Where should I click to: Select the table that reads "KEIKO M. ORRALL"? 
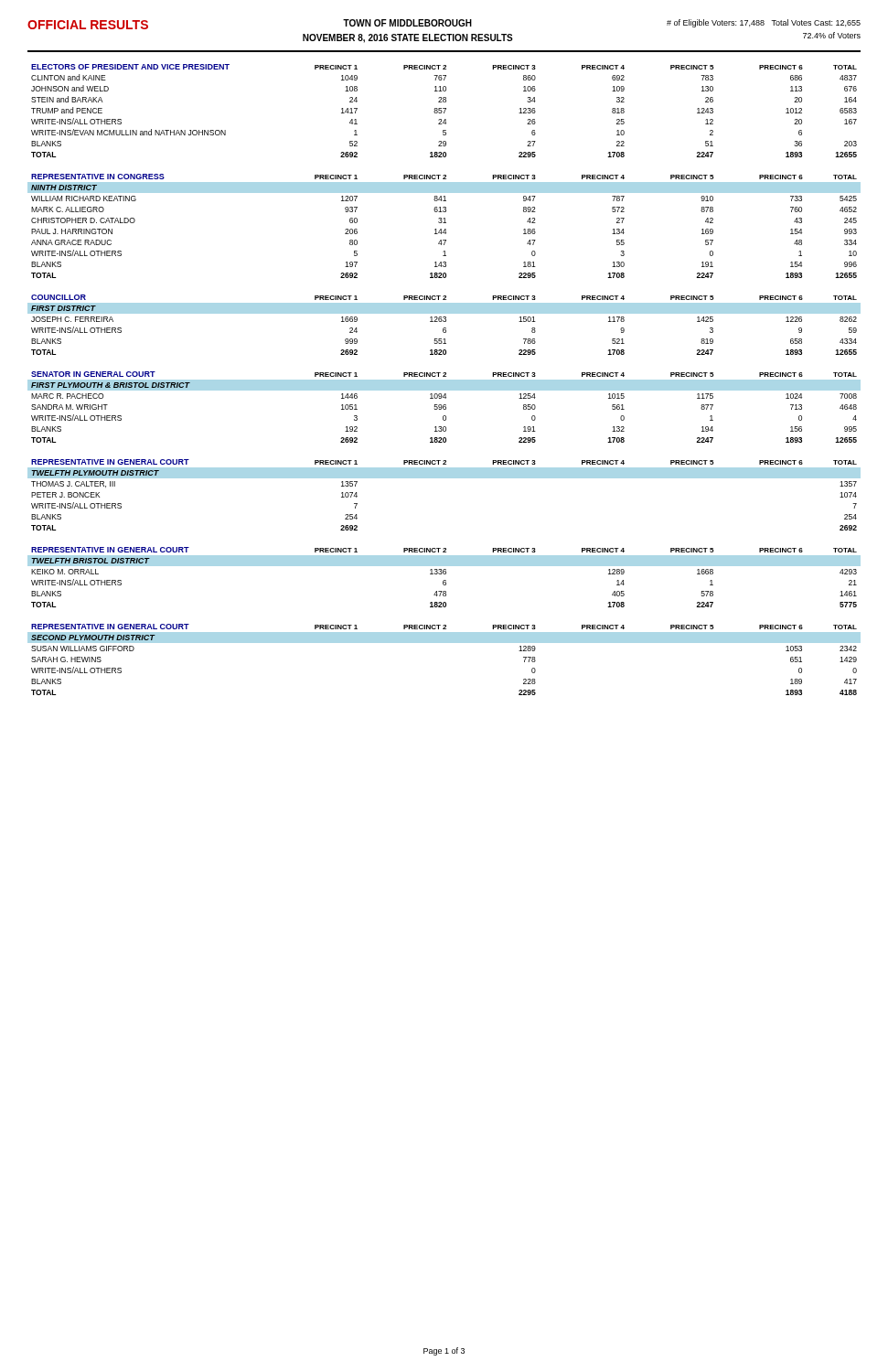(x=444, y=577)
